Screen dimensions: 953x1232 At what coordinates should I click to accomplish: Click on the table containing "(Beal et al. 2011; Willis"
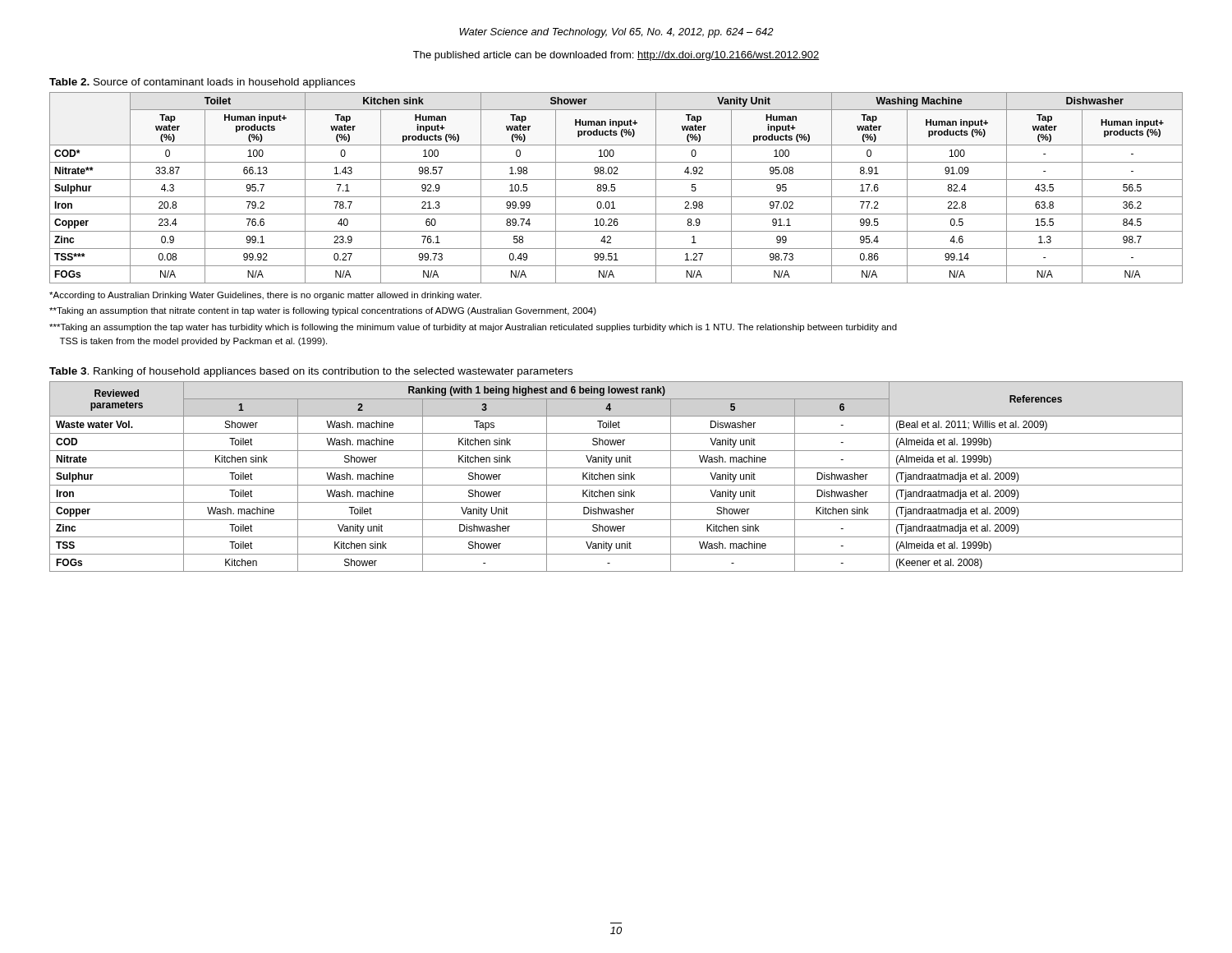click(x=616, y=476)
